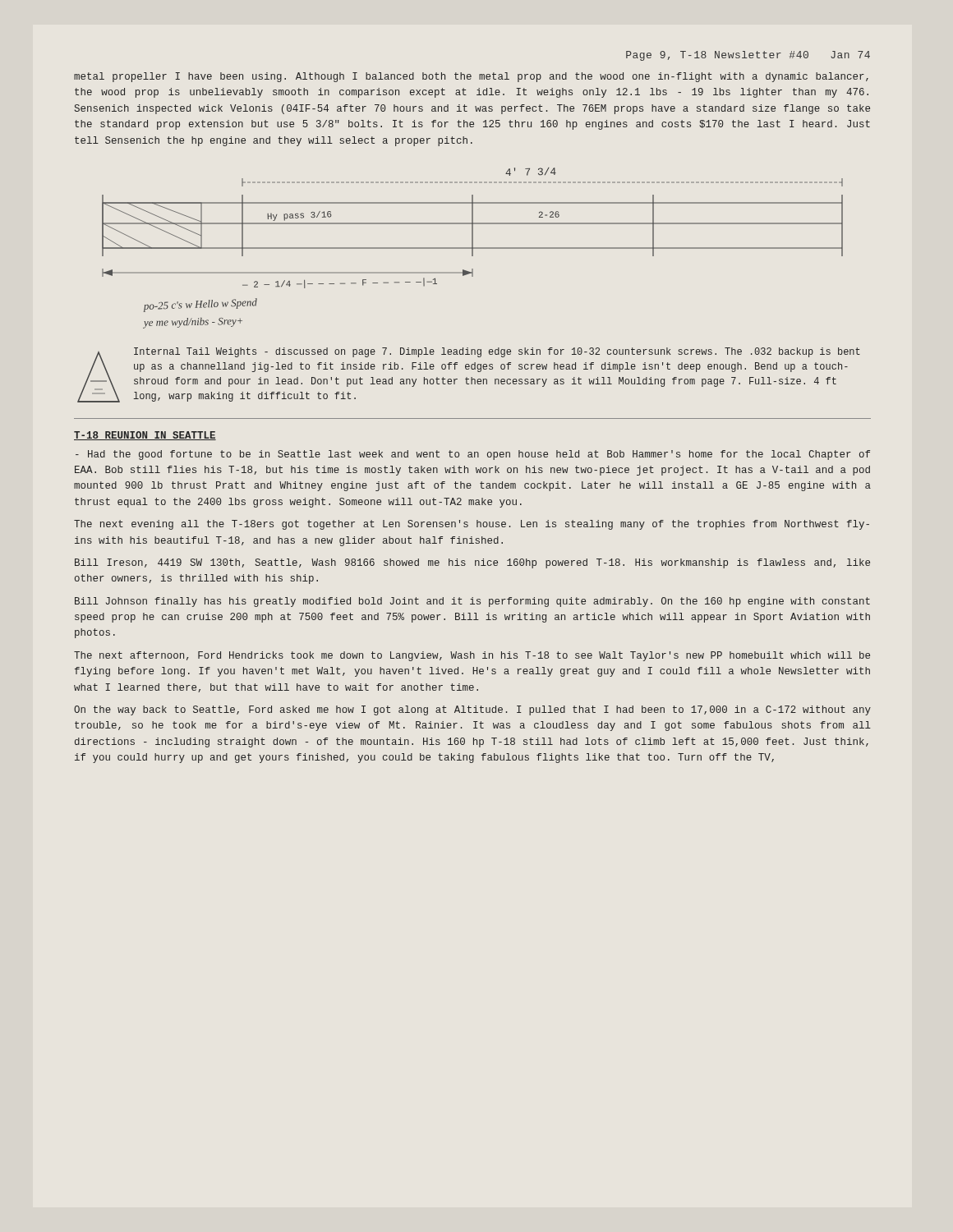953x1232 pixels.
Task: Point to the block beginning "The next evening all the T-18ers got"
Action: pyautogui.click(x=472, y=533)
